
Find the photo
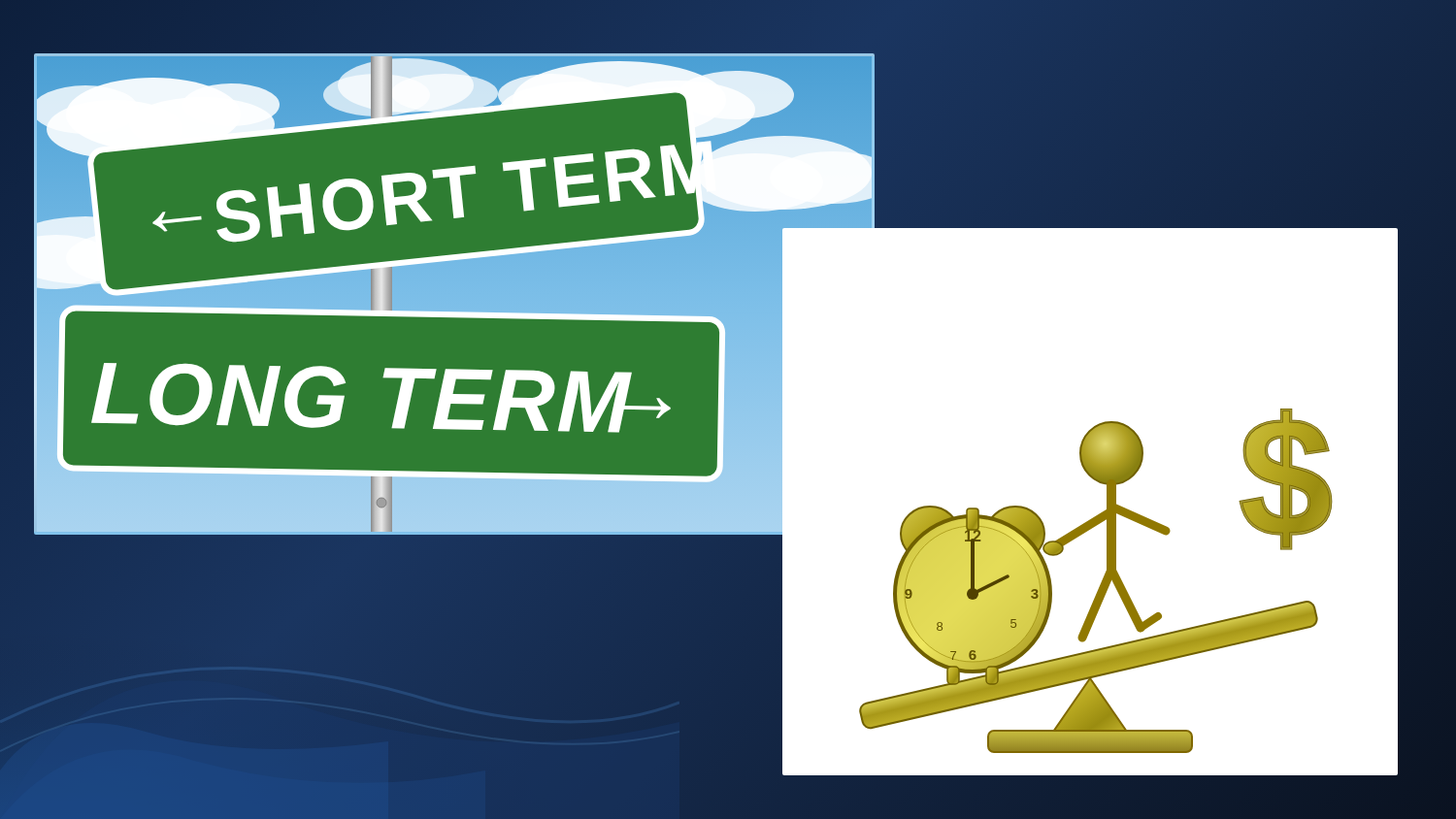tap(728, 410)
